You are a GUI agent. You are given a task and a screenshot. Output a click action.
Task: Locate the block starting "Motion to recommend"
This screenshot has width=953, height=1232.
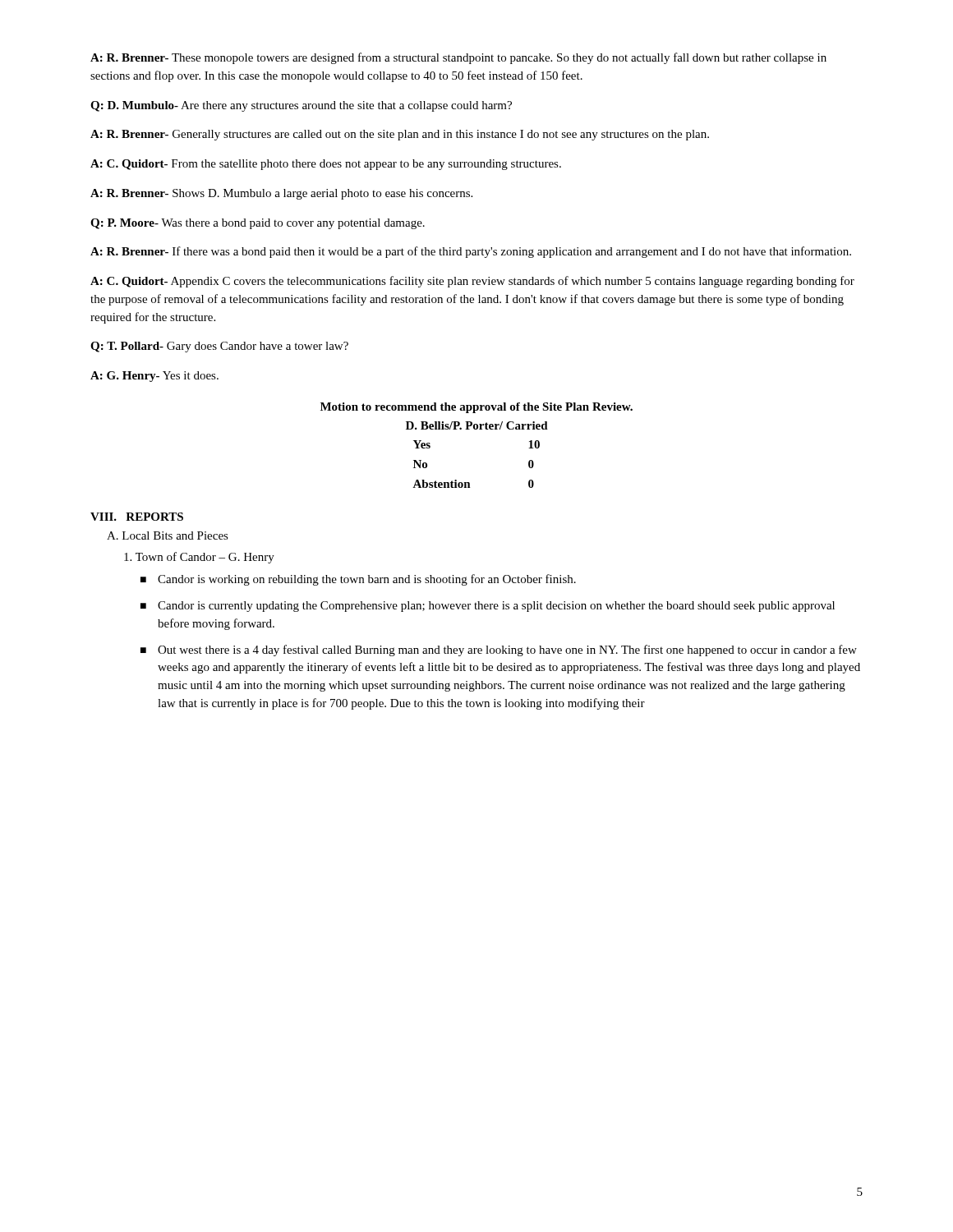pyautogui.click(x=476, y=408)
